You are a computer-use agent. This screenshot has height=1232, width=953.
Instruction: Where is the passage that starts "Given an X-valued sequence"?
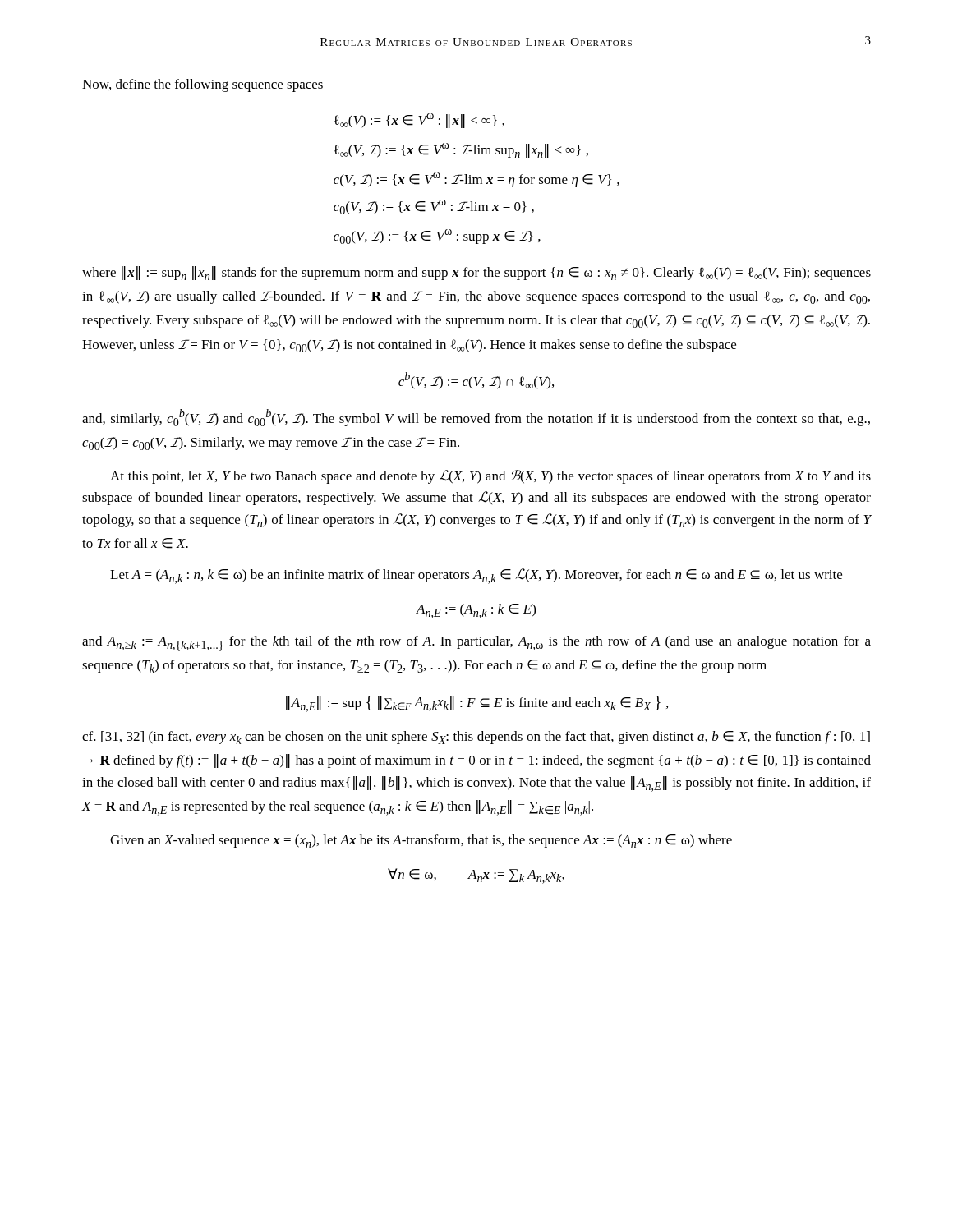(x=476, y=842)
